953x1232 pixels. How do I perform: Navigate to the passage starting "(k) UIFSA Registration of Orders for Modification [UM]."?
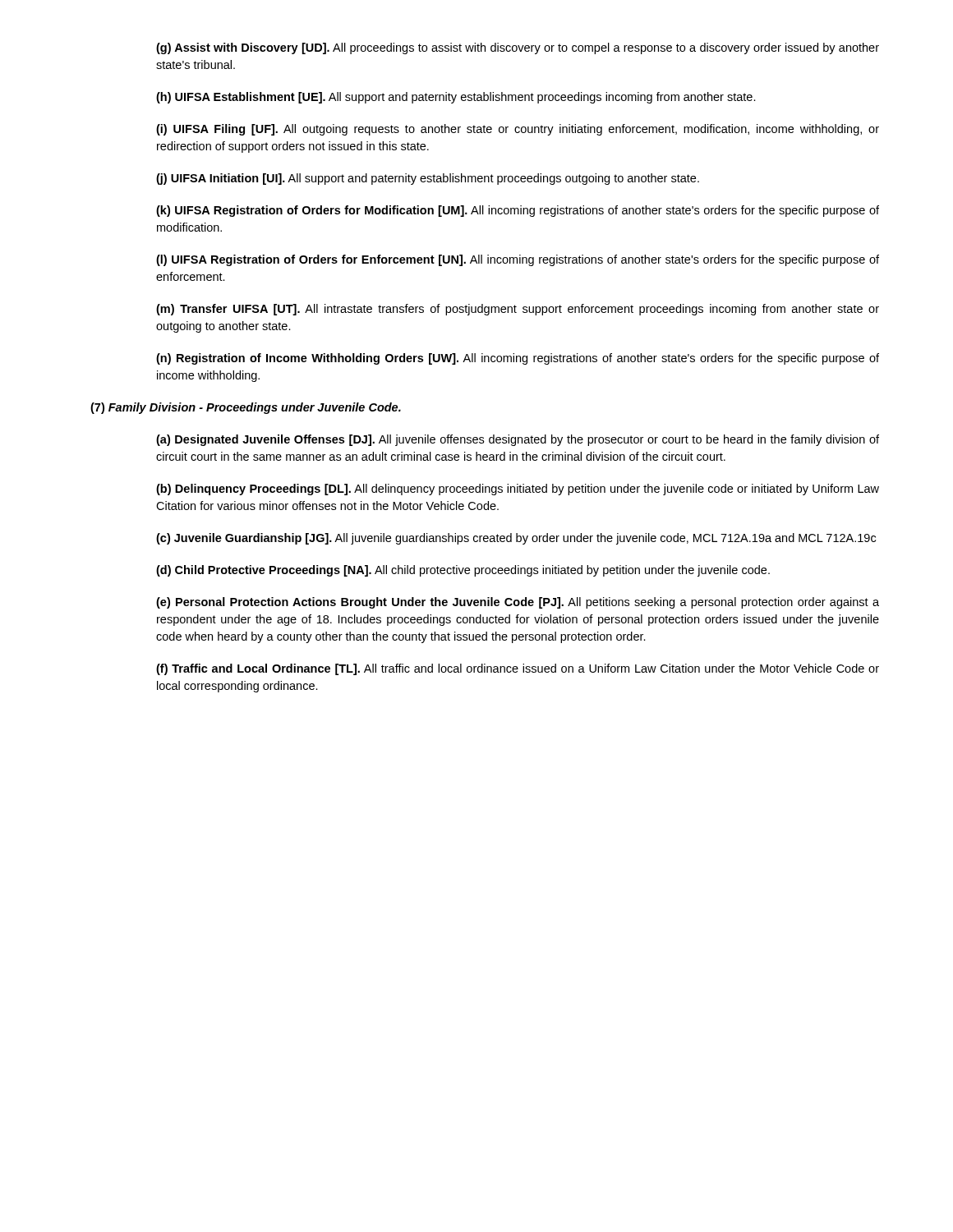point(518,219)
